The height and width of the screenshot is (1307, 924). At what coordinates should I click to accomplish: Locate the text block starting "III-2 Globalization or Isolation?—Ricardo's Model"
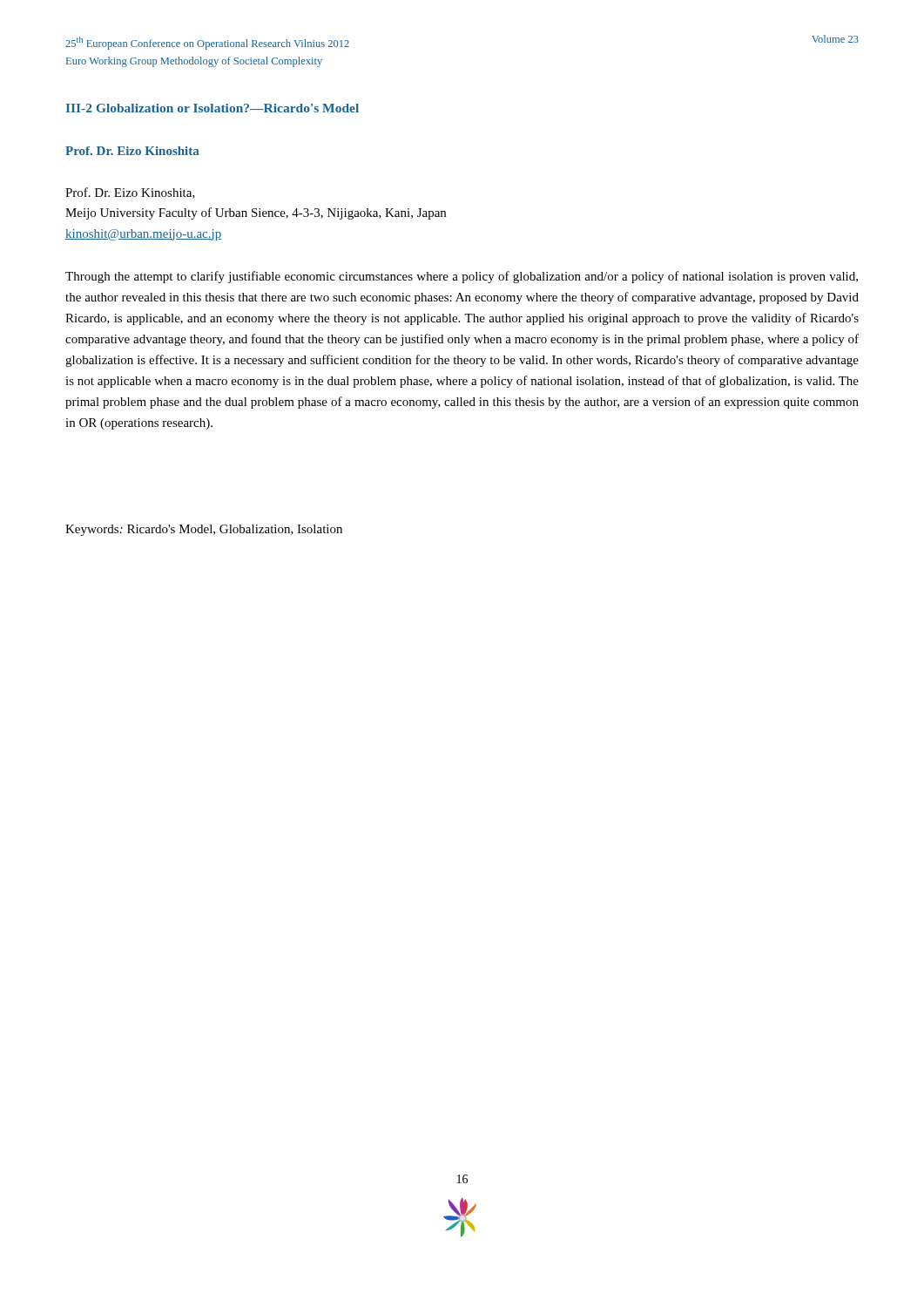tap(212, 108)
